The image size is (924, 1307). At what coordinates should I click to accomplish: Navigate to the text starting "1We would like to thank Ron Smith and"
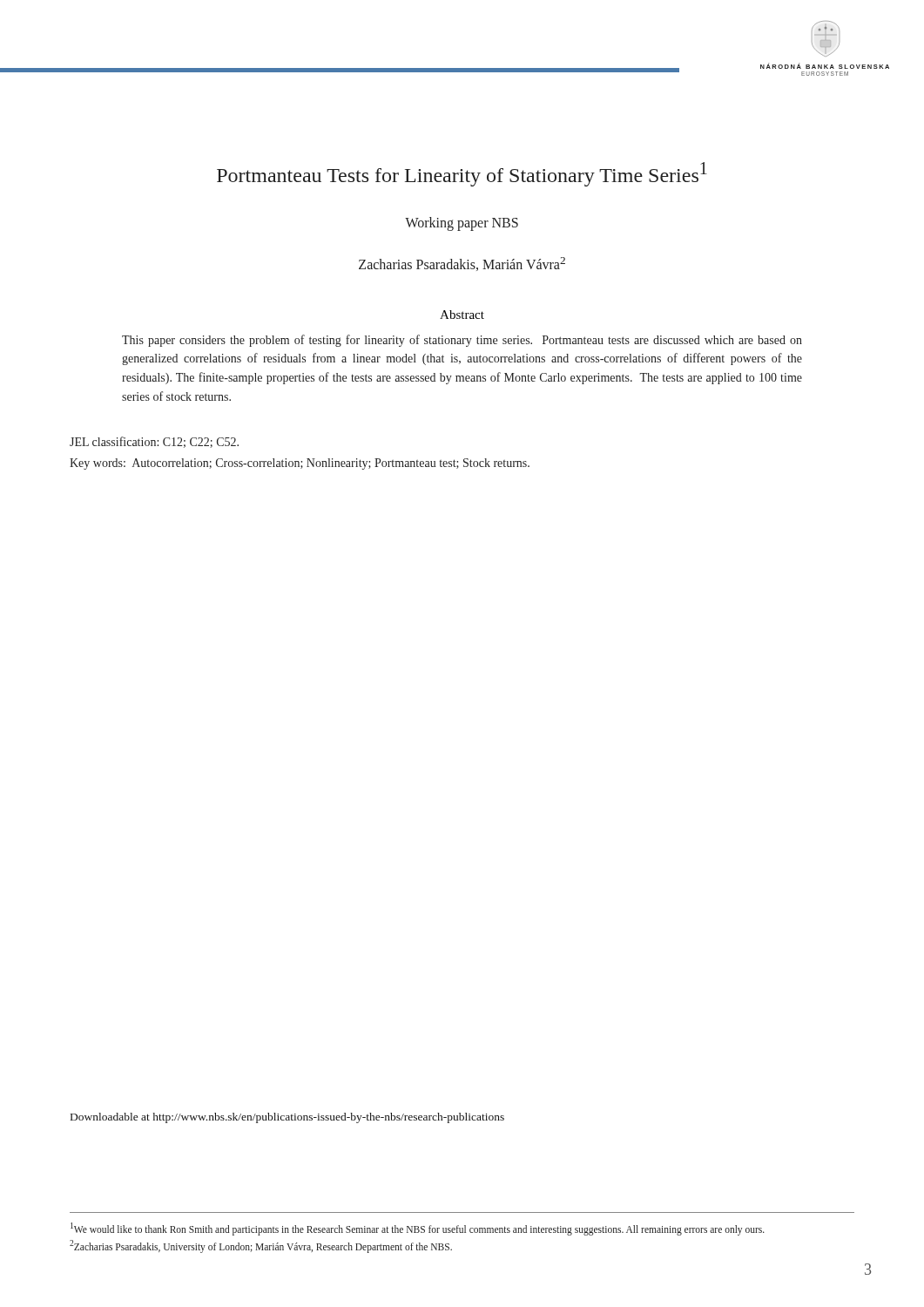tap(417, 1227)
